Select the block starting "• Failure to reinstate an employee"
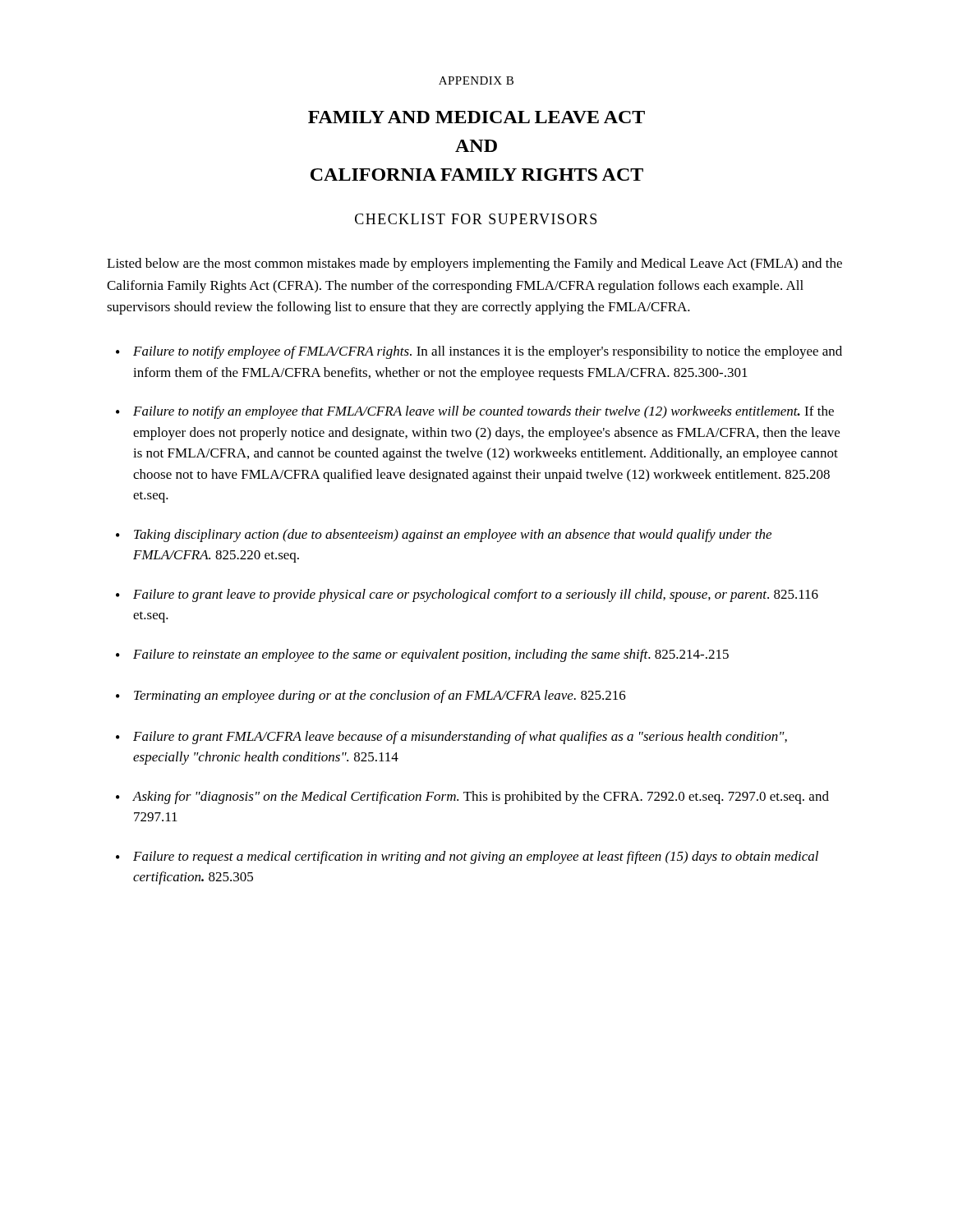This screenshot has width=953, height=1232. tap(481, 655)
